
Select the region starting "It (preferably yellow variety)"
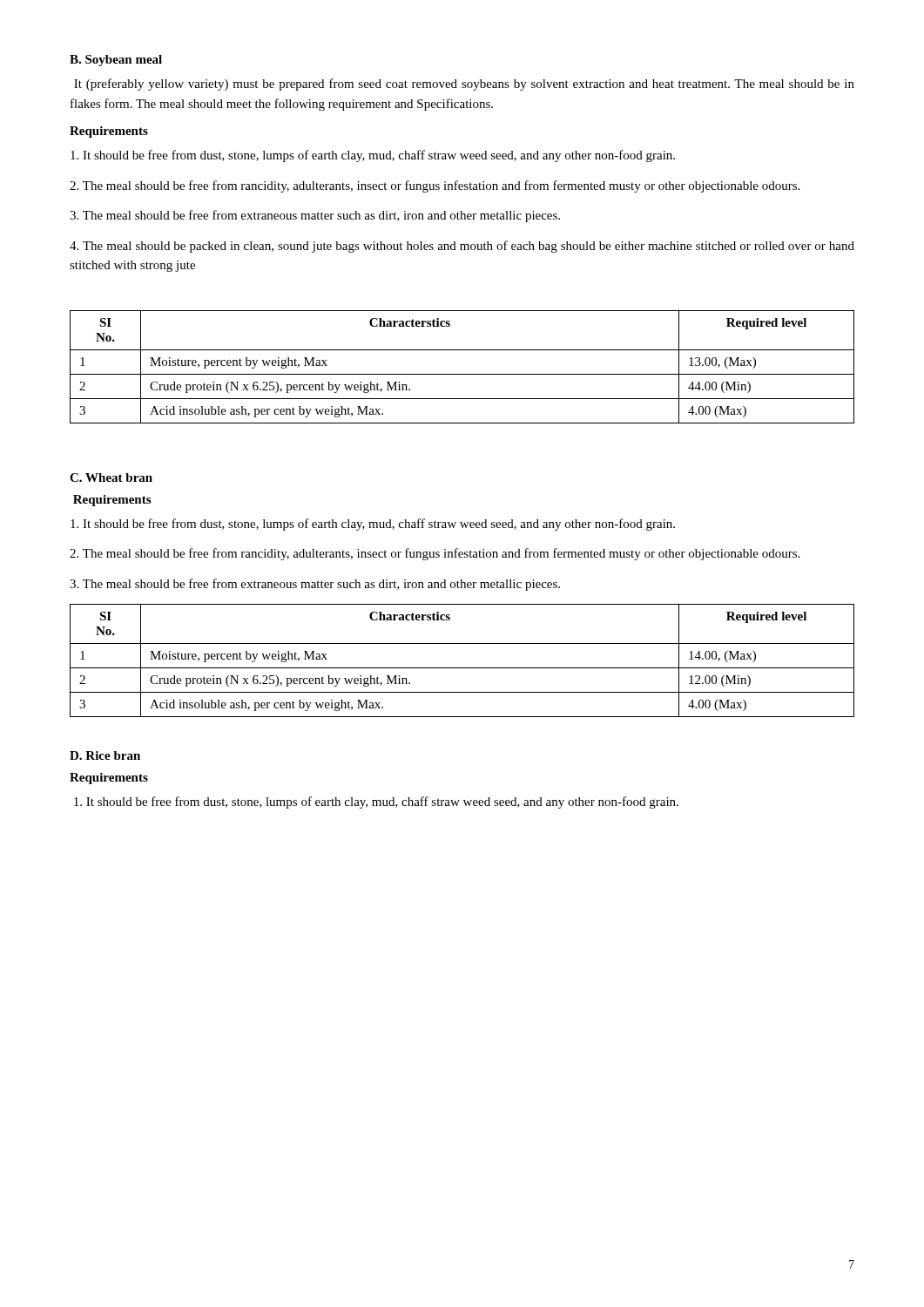(x=462, y=93)
